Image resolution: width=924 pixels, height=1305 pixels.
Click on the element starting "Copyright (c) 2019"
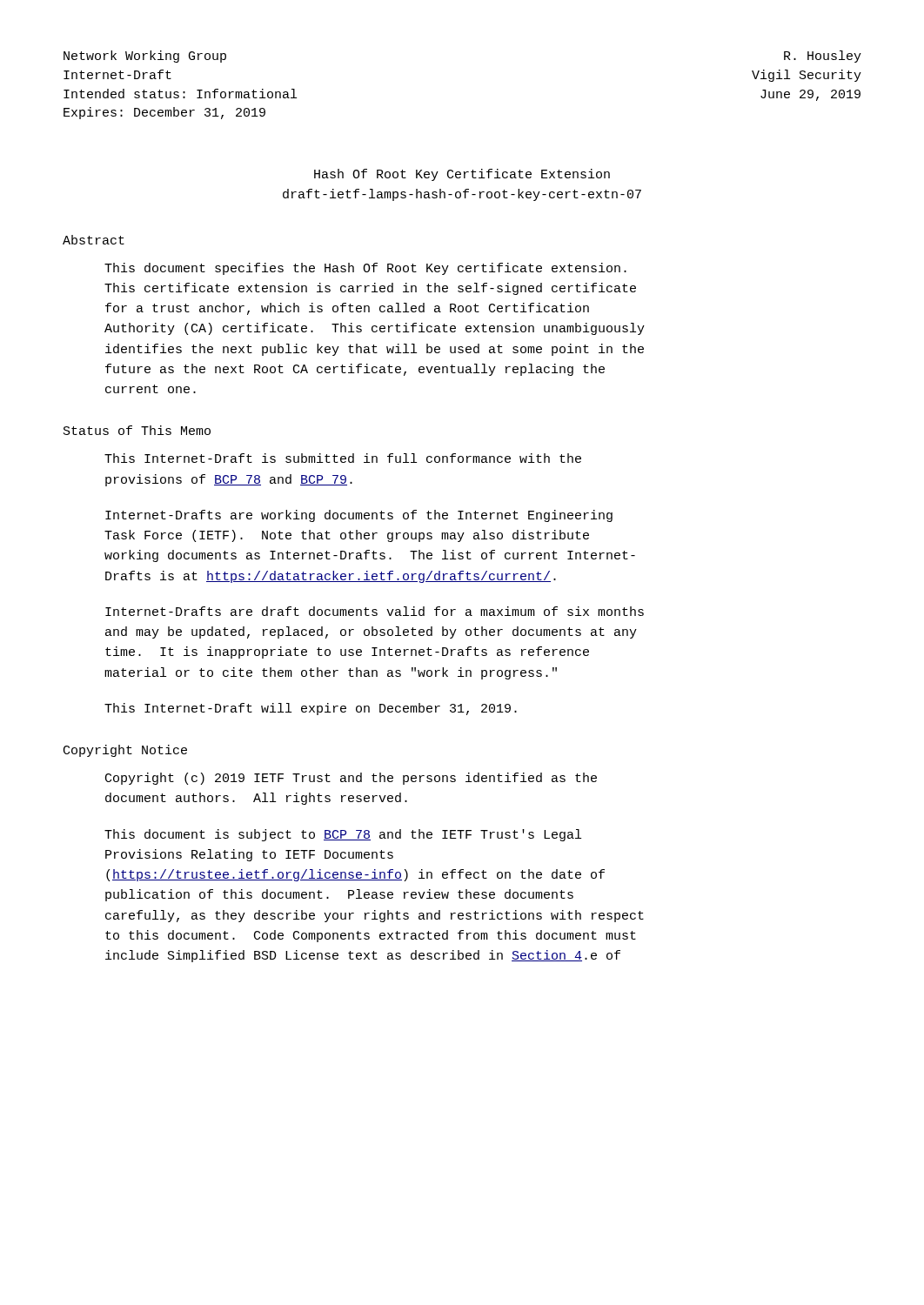tap(351, 789)
